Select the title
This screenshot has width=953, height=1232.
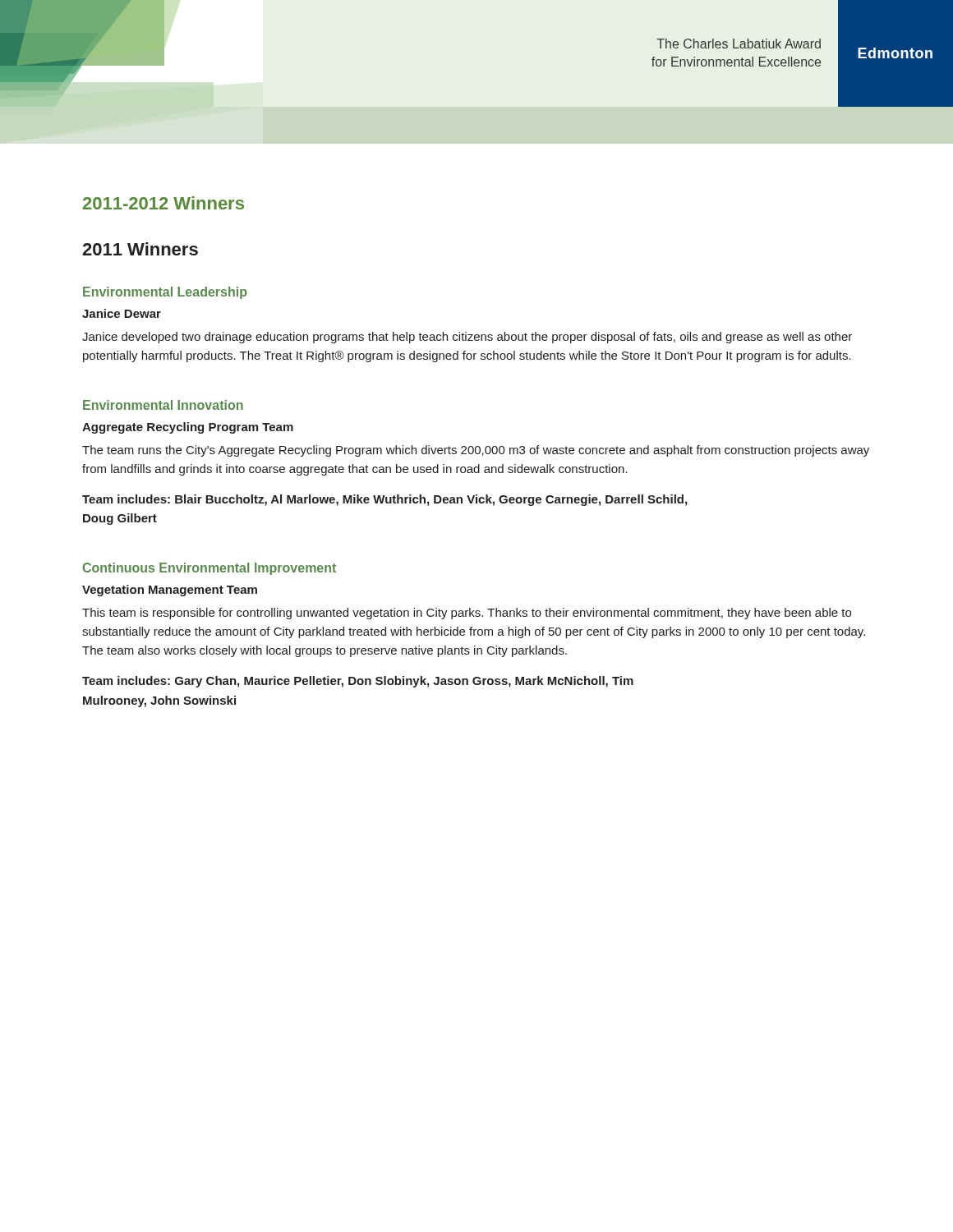coord(163,203)
